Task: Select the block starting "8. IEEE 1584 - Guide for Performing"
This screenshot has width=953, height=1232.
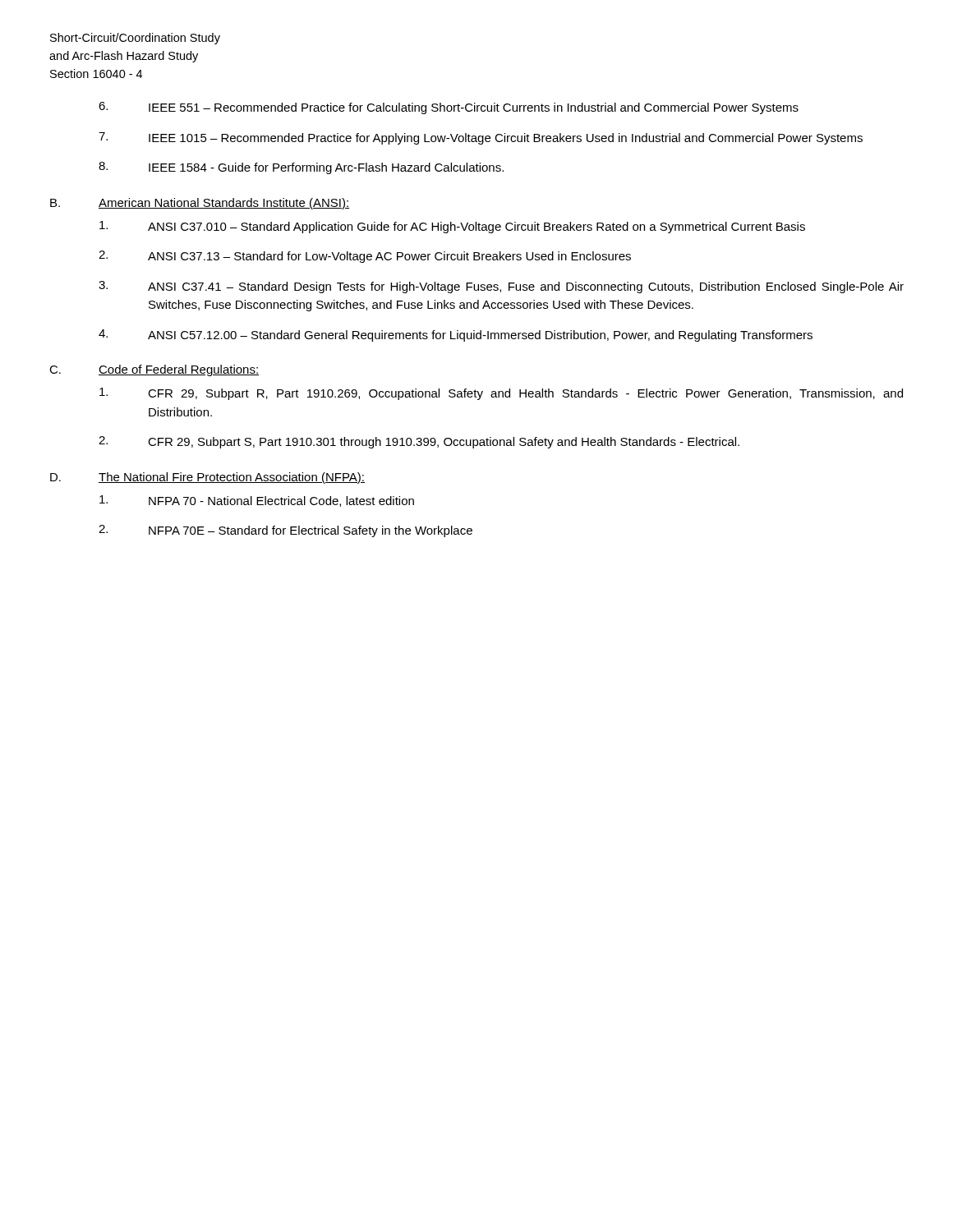Action: (x=302, y=168)
